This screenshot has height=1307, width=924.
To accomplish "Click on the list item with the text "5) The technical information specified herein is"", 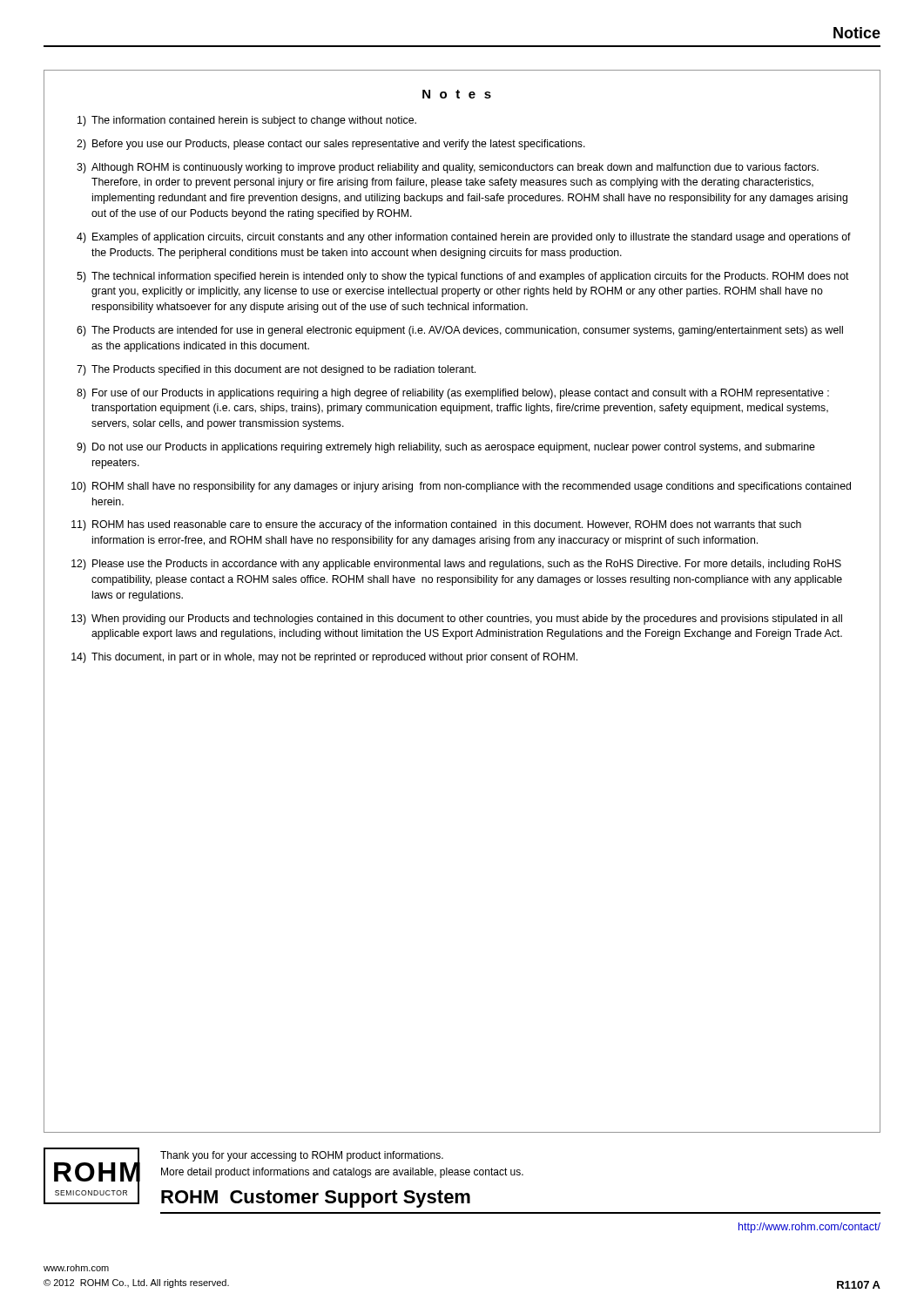I will (x=458, y=292).
